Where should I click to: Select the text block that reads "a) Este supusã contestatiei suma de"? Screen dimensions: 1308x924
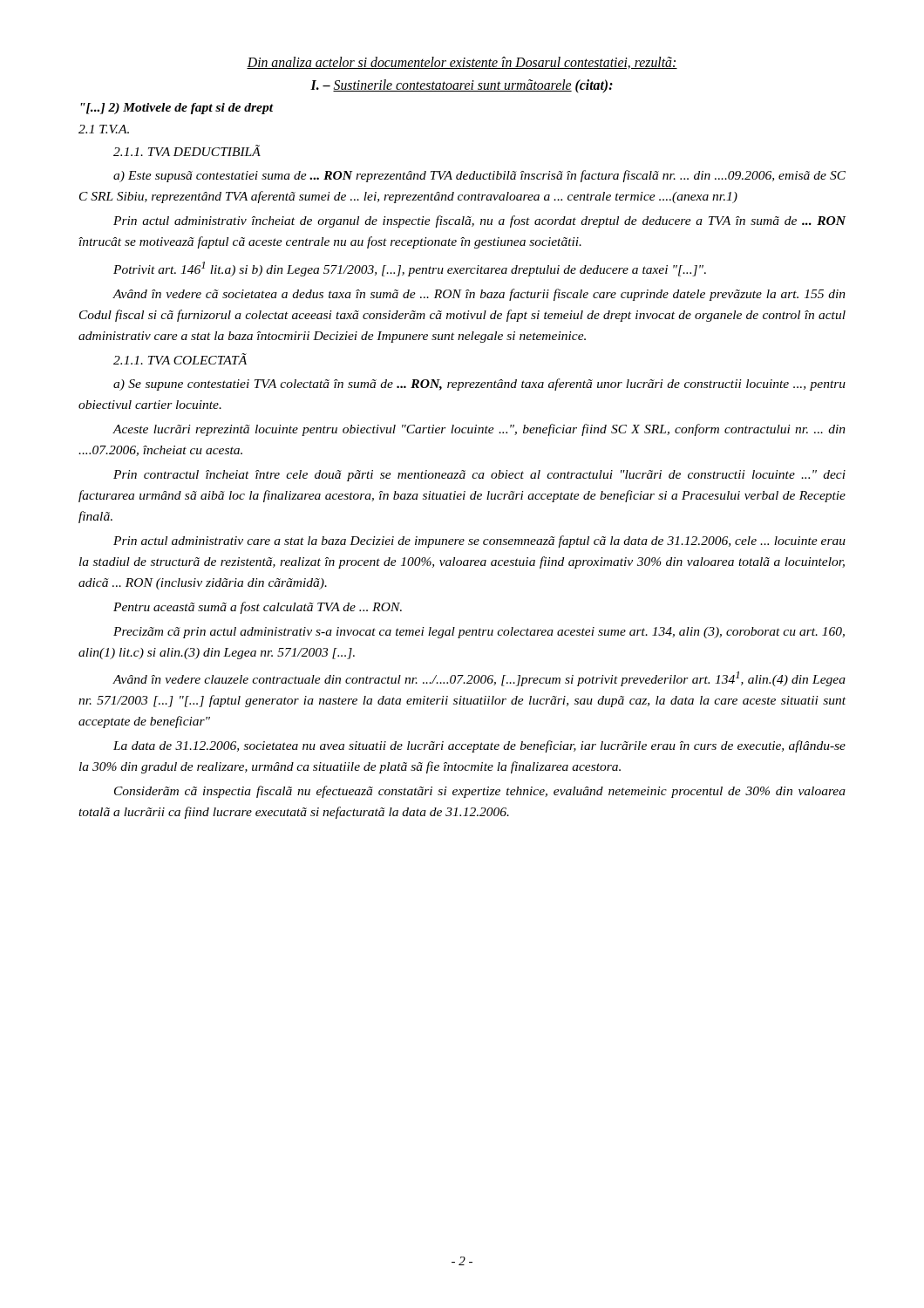[462, 186]
